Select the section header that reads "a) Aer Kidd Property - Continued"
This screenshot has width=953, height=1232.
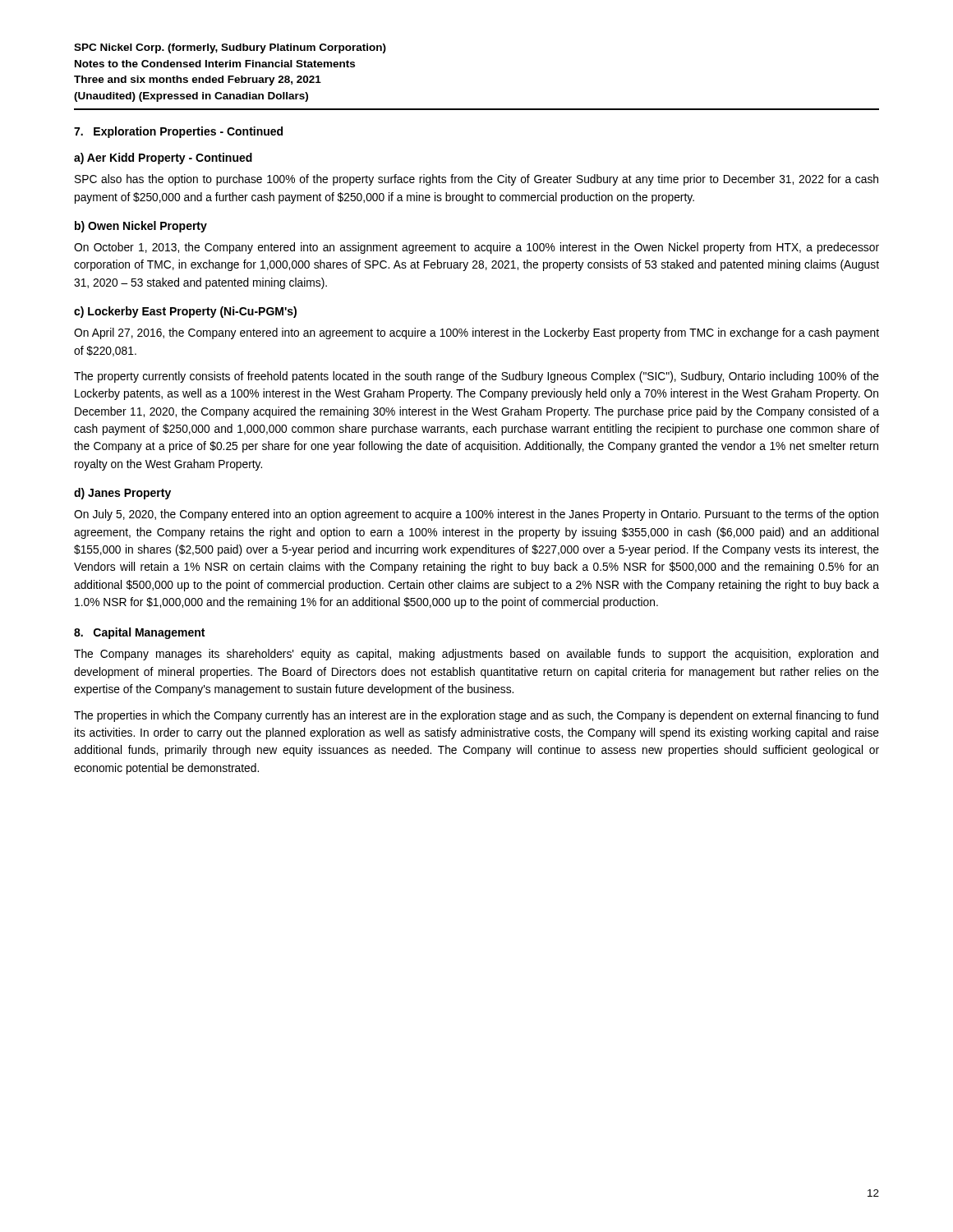click(x=163, y=158)
